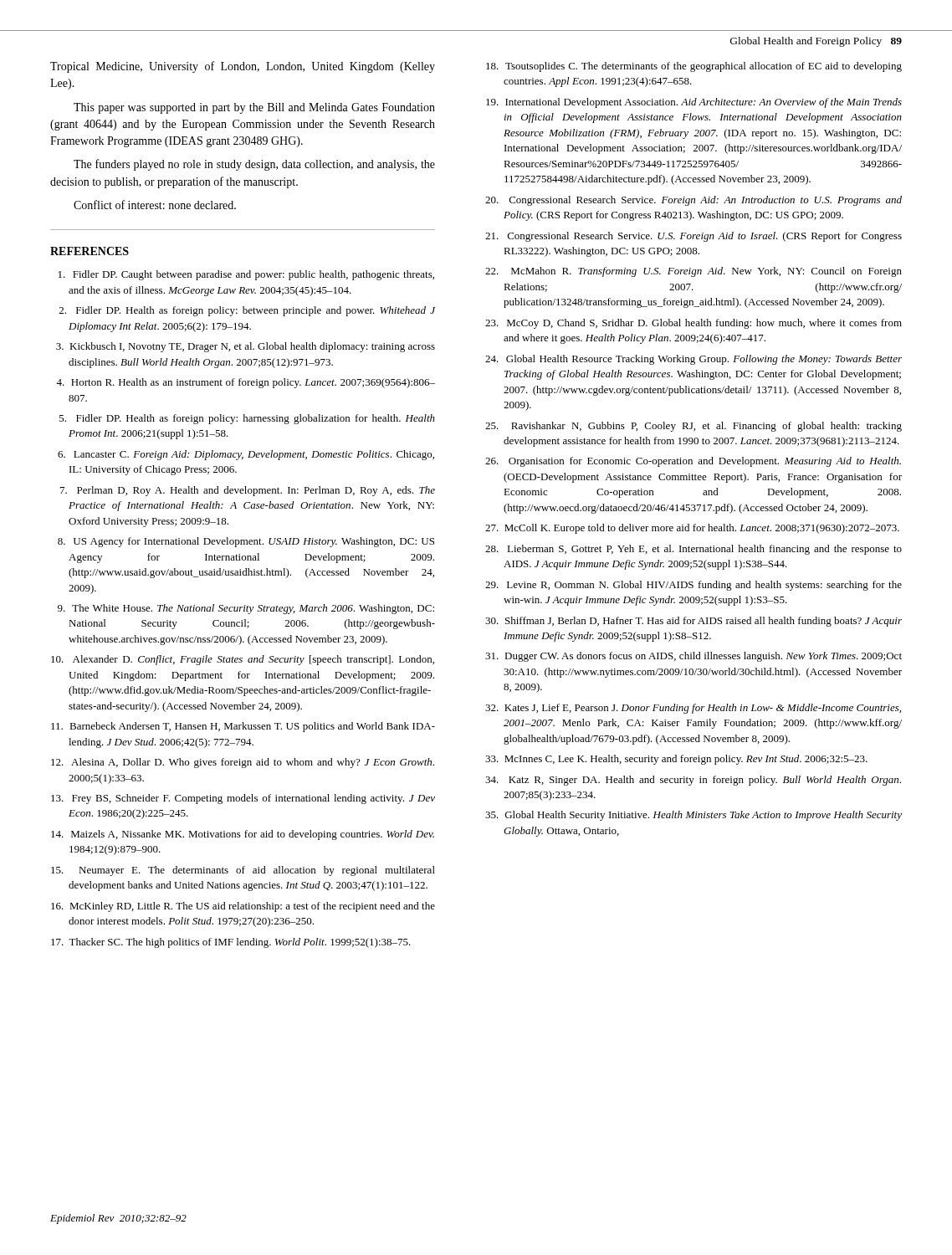The width and height of the screenshot is (952, 1255).
Task: Click on the region starting "3. Kickbusch I, Novotny"
Action: tap(243, 354)
